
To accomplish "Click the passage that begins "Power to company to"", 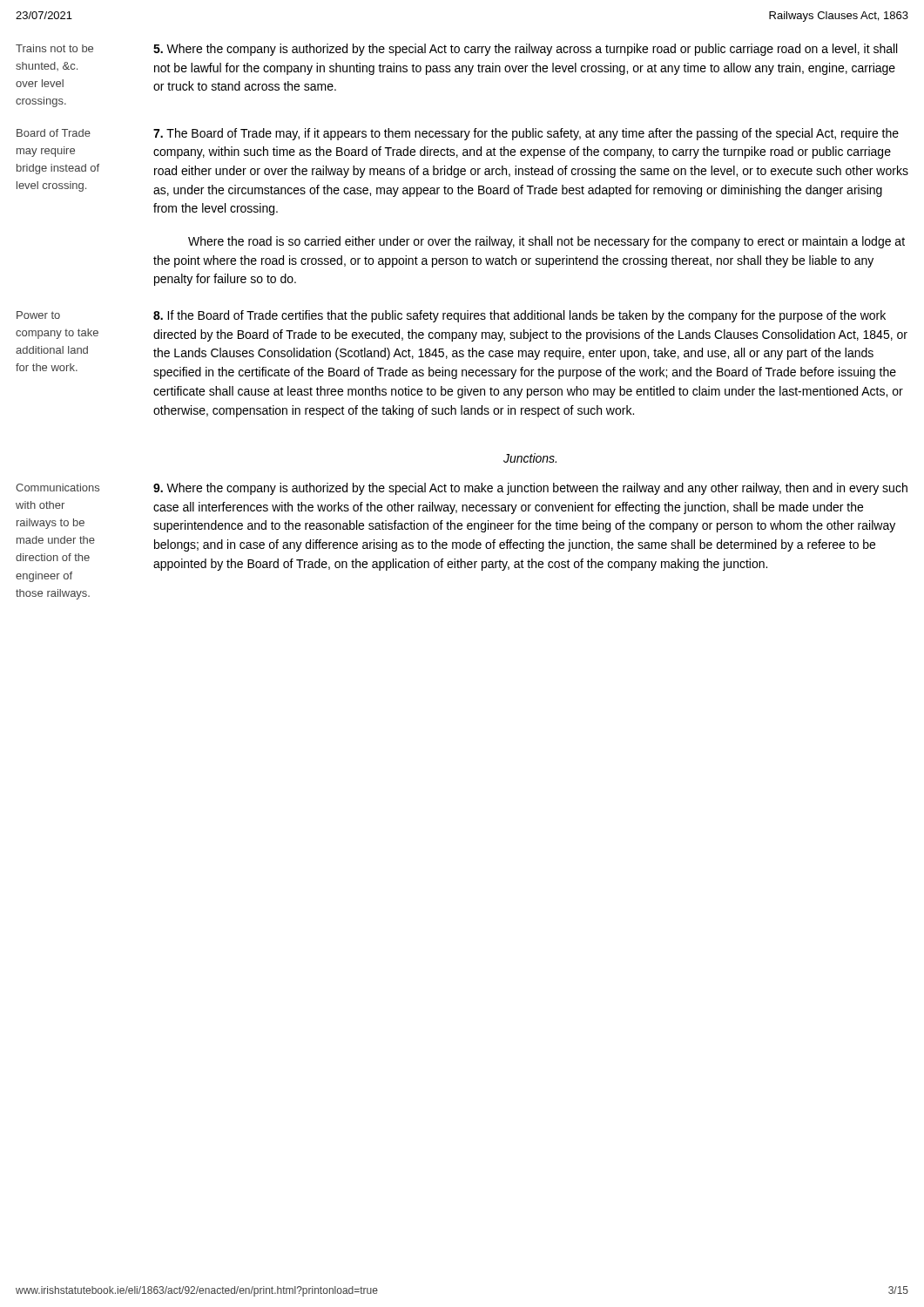I will [462, 363].
